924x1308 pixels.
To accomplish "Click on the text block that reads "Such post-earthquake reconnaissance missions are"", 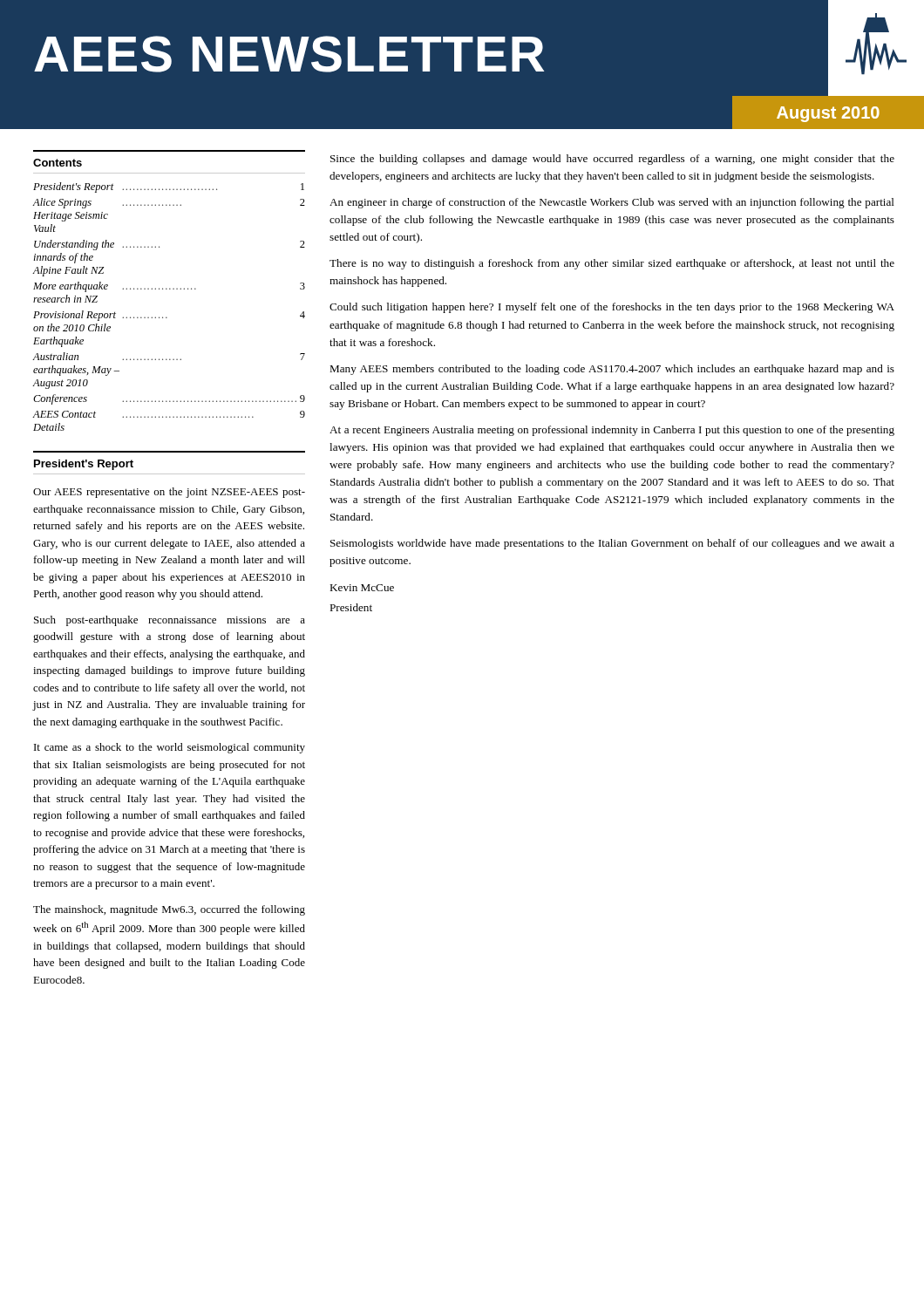I will coord(169,670).
